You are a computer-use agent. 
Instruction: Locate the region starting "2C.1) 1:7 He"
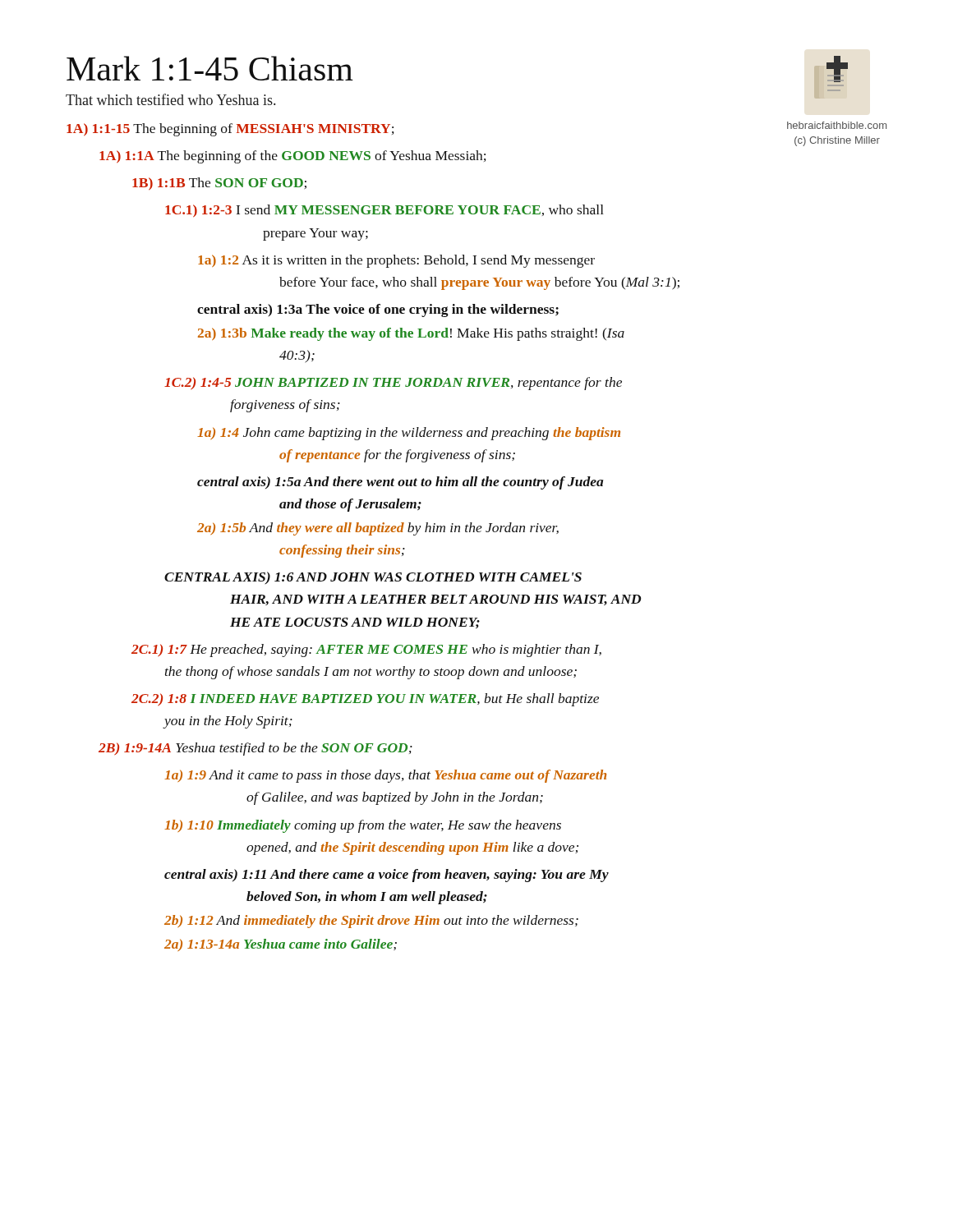point(367,661)
